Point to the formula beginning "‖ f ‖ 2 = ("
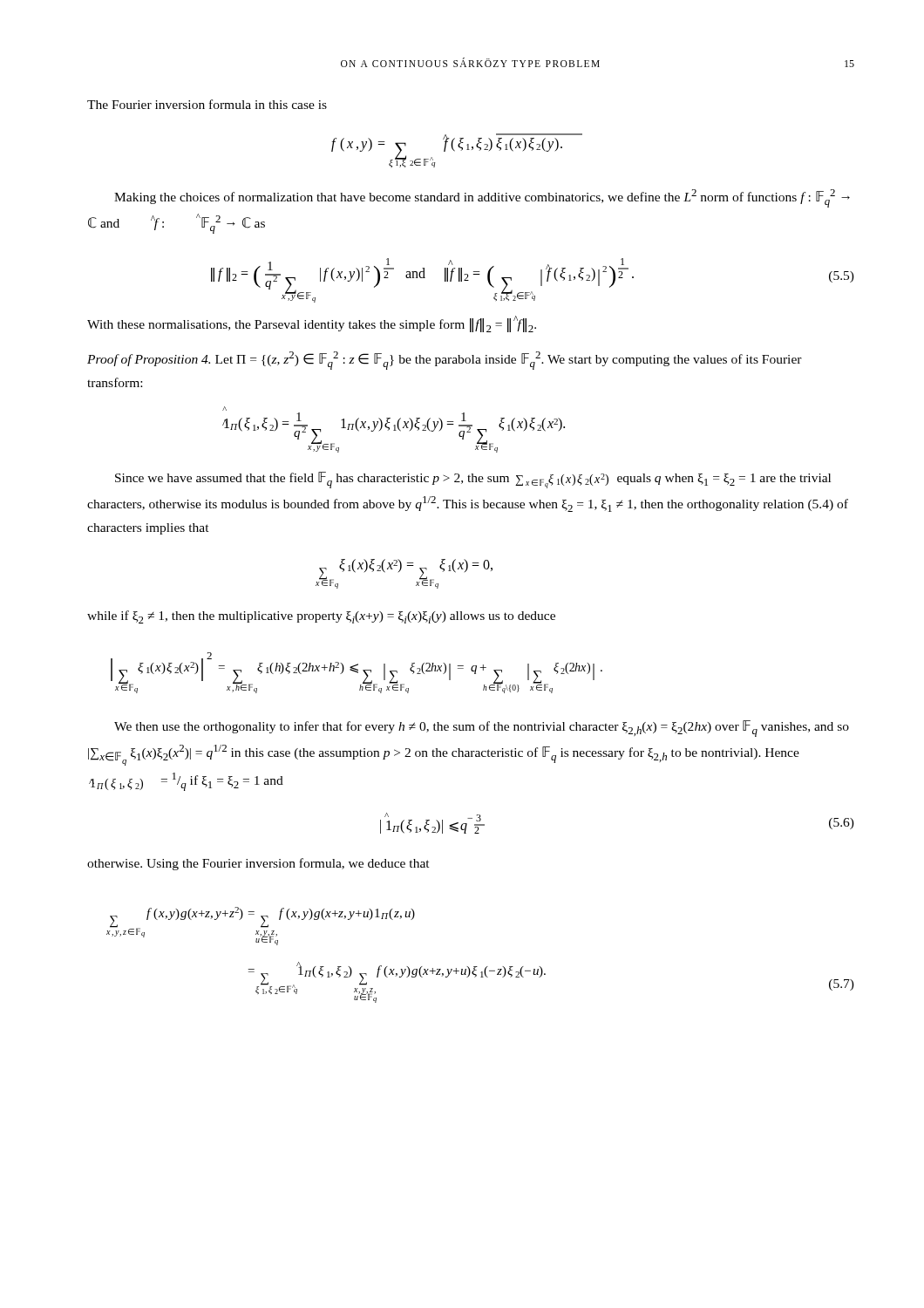 click(x=471, y=273)
